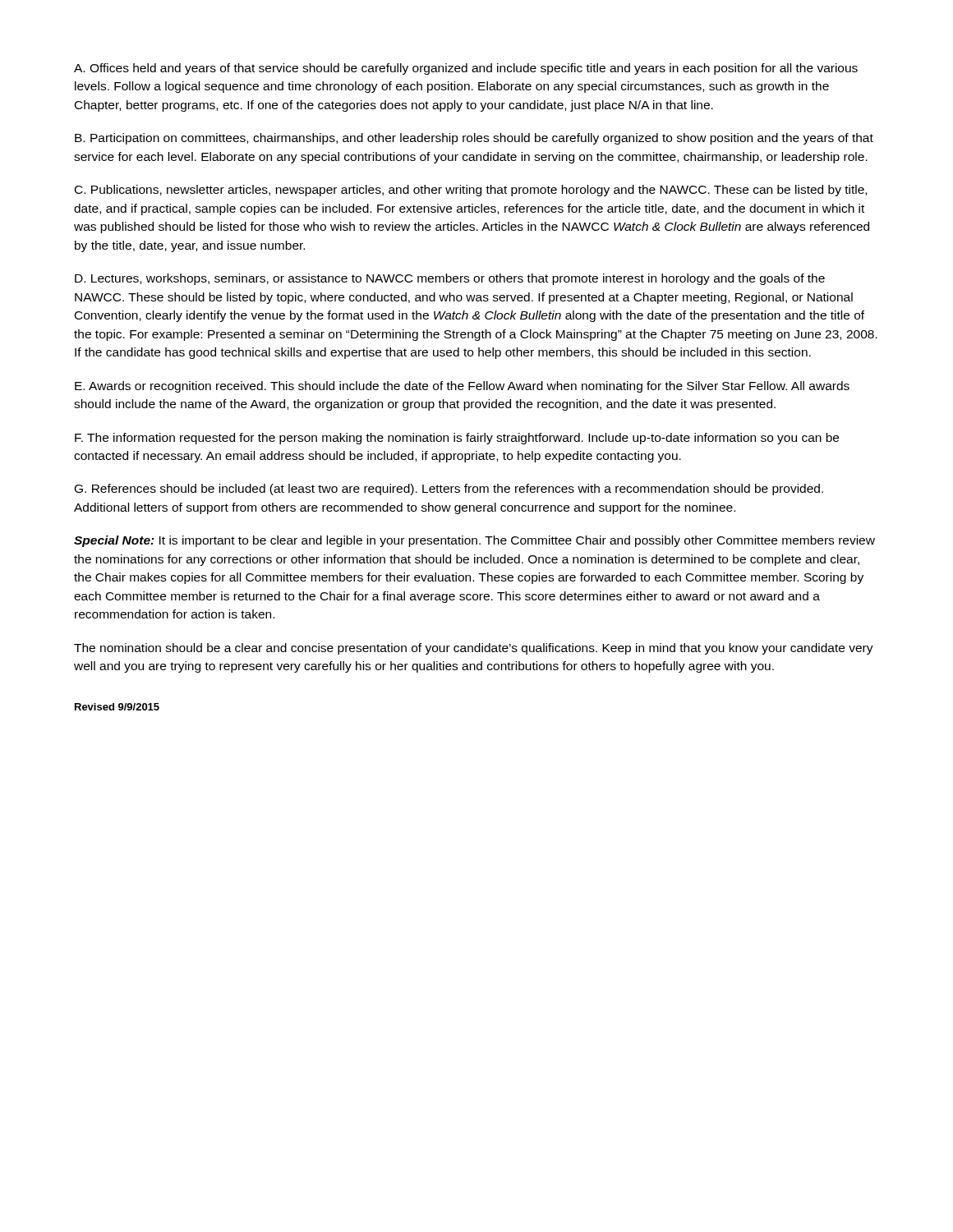The image size is (953, 1232).
Task: Find the text block that says "D. Lectures, workshops, seminars, or assistance"
Action: pyautogui.click(x=476, y=315)
